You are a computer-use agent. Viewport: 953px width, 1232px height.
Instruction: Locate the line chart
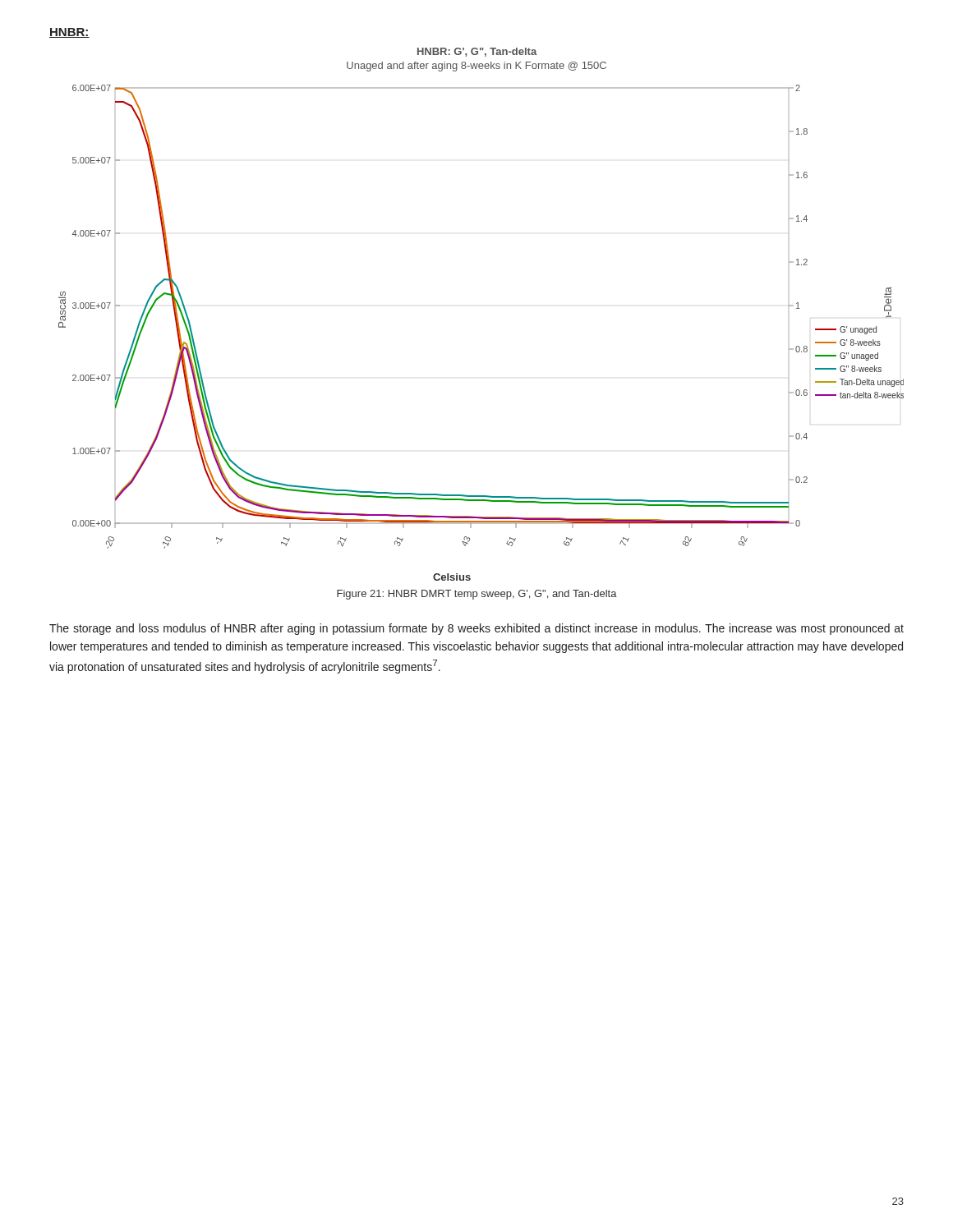(476, 317)
